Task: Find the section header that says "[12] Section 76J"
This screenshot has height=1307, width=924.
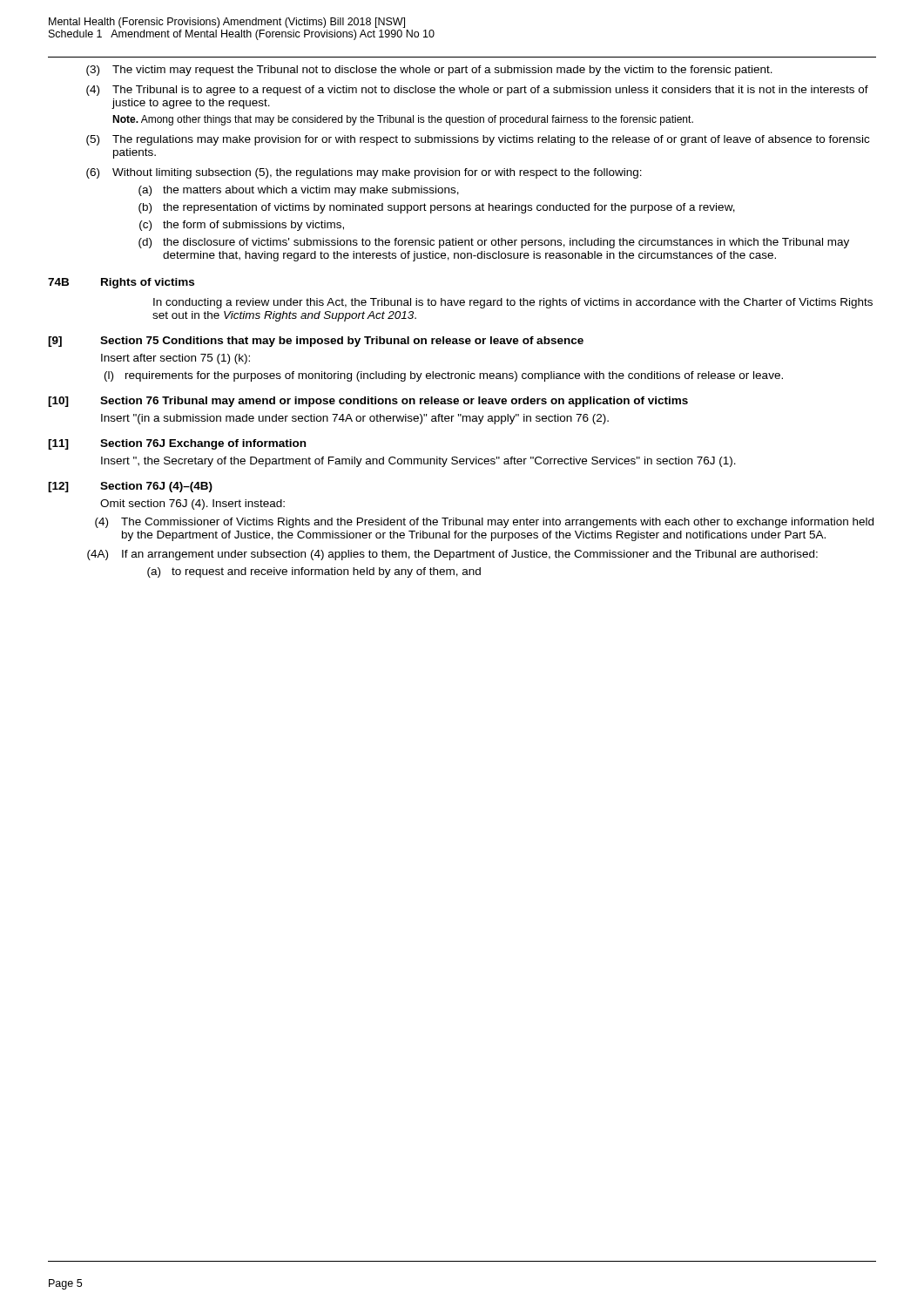Action: tap(130, 487)
